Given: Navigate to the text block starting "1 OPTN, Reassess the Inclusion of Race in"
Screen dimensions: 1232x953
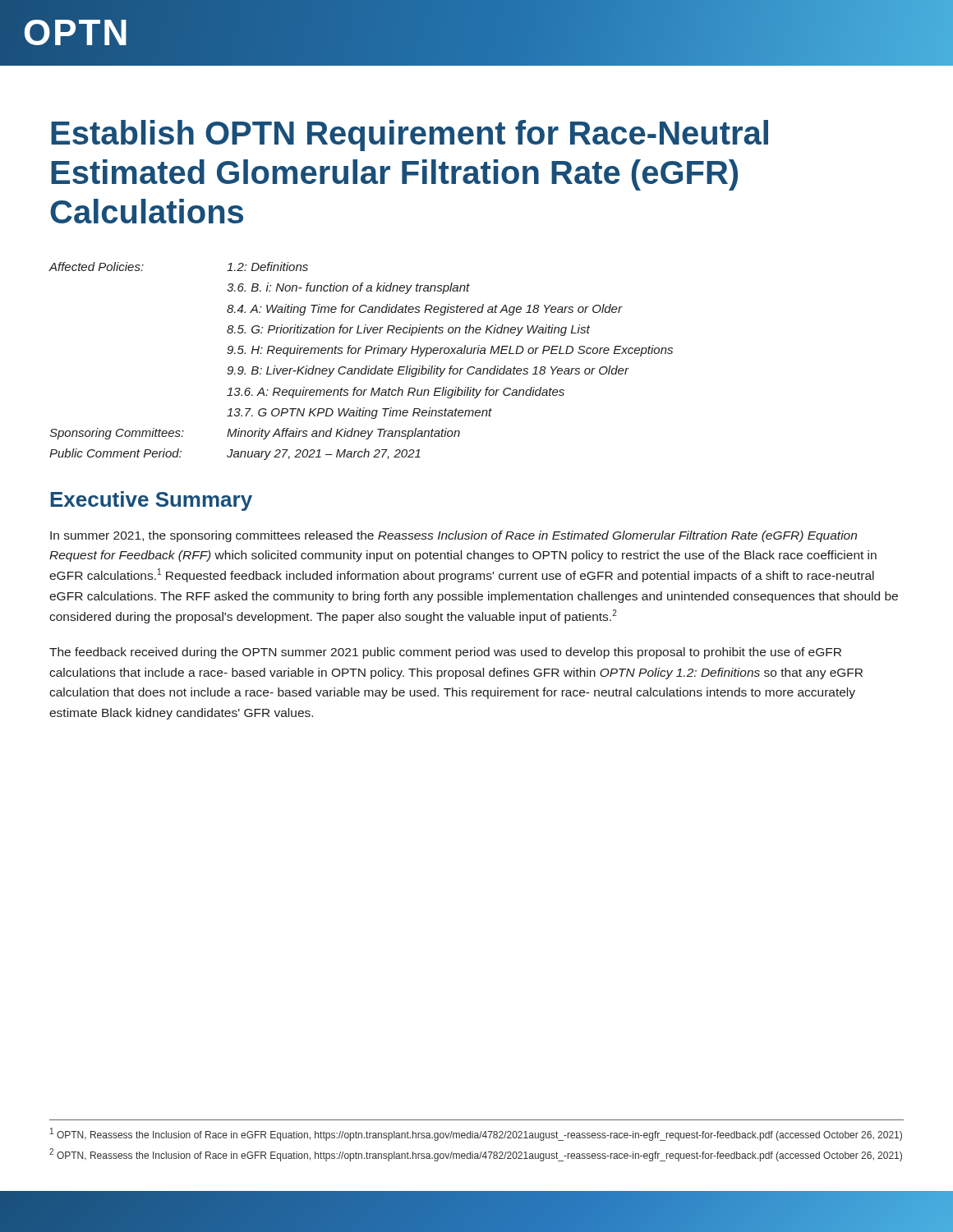Looking at the screenshot, I should click(476, 1134).
